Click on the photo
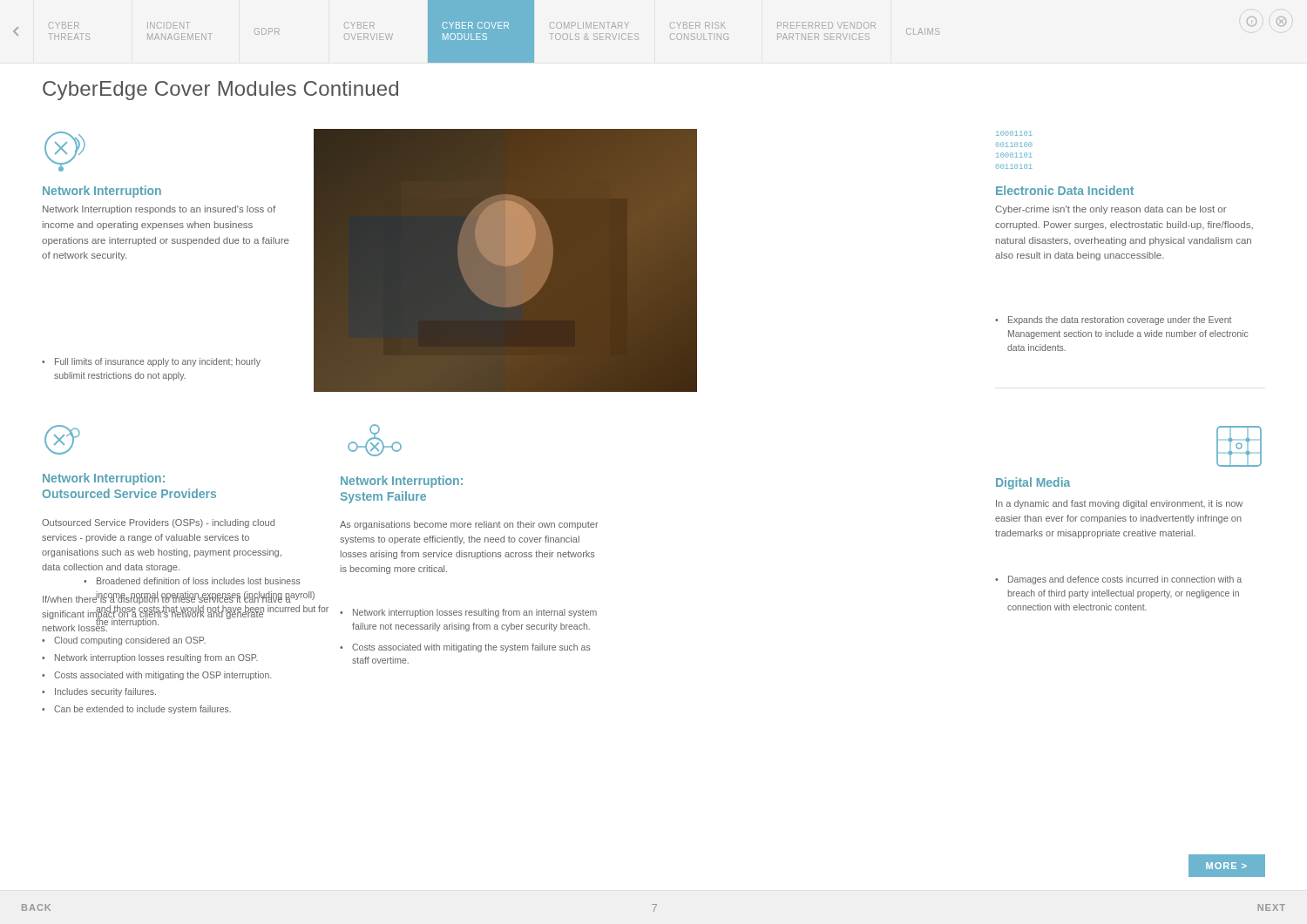The width and height of the screenshot is (1307, 924). (505, 260)
